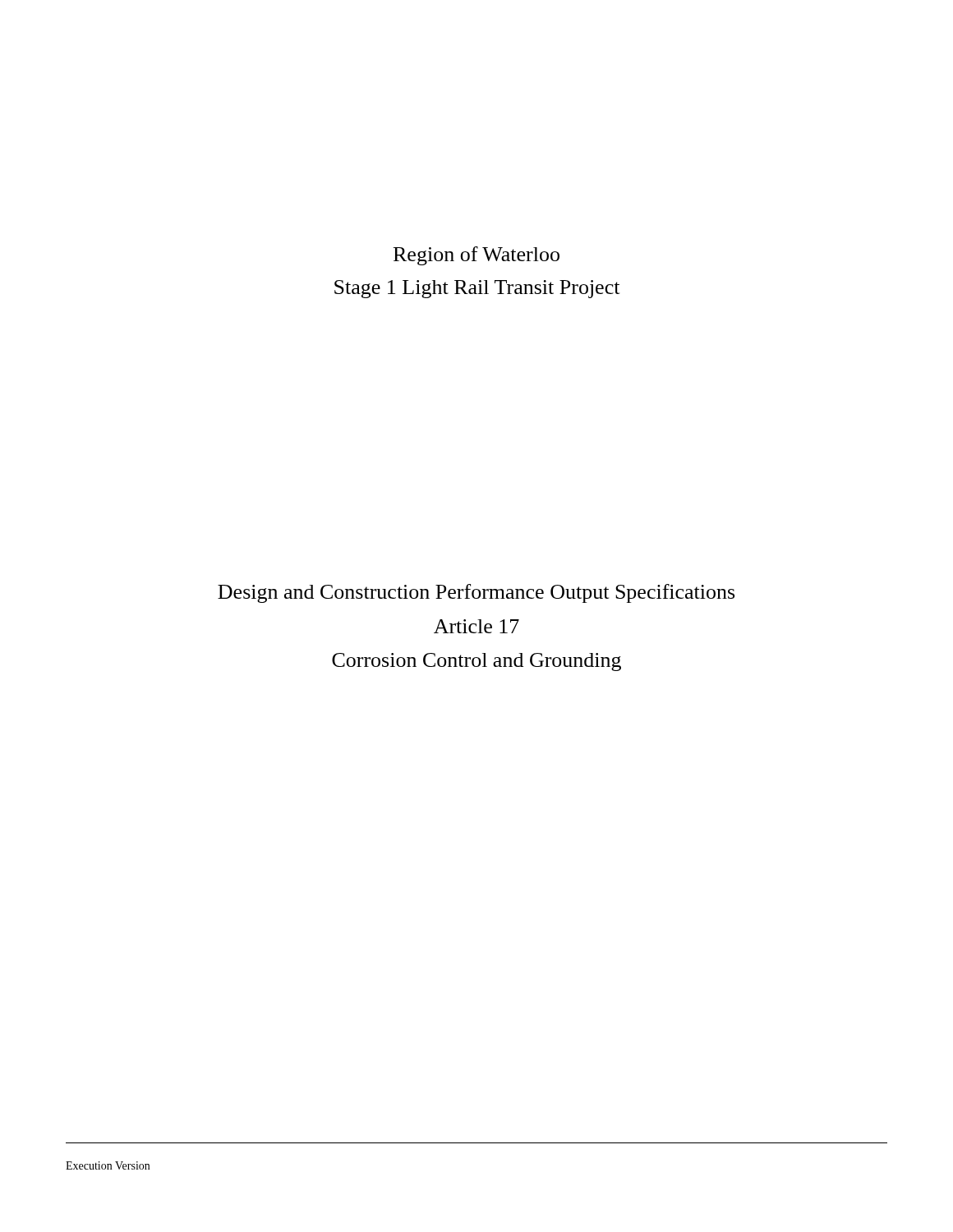Find the region starting "Region of Waterloo Stage 1 Light Rail"
953x1232 pixels.
tap(476, 271)
